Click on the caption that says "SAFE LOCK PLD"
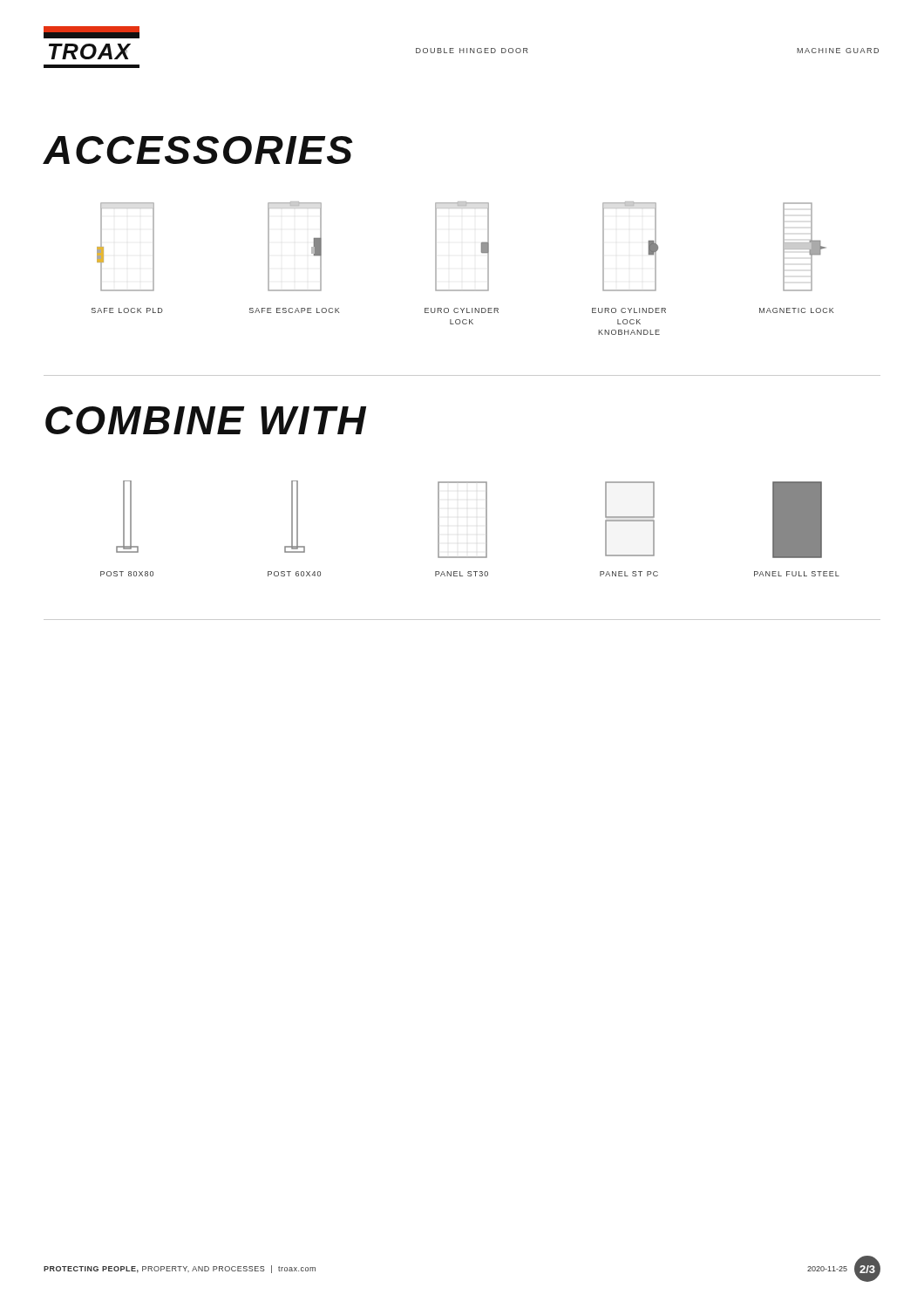Viewport: 924px width, 1308px height. pos(127,310)
